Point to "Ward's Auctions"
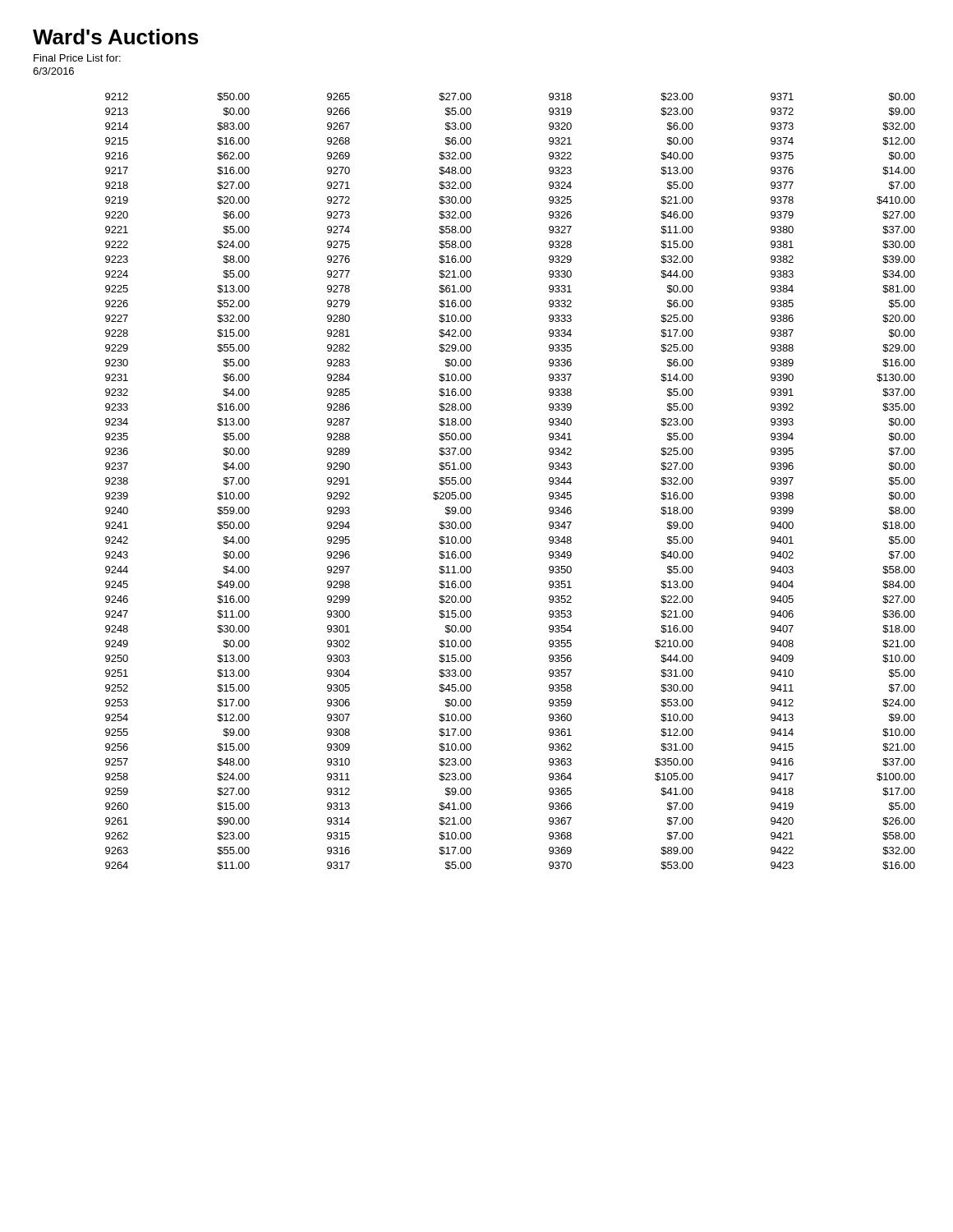This screenshot has width=953, height=1232. 116,37
